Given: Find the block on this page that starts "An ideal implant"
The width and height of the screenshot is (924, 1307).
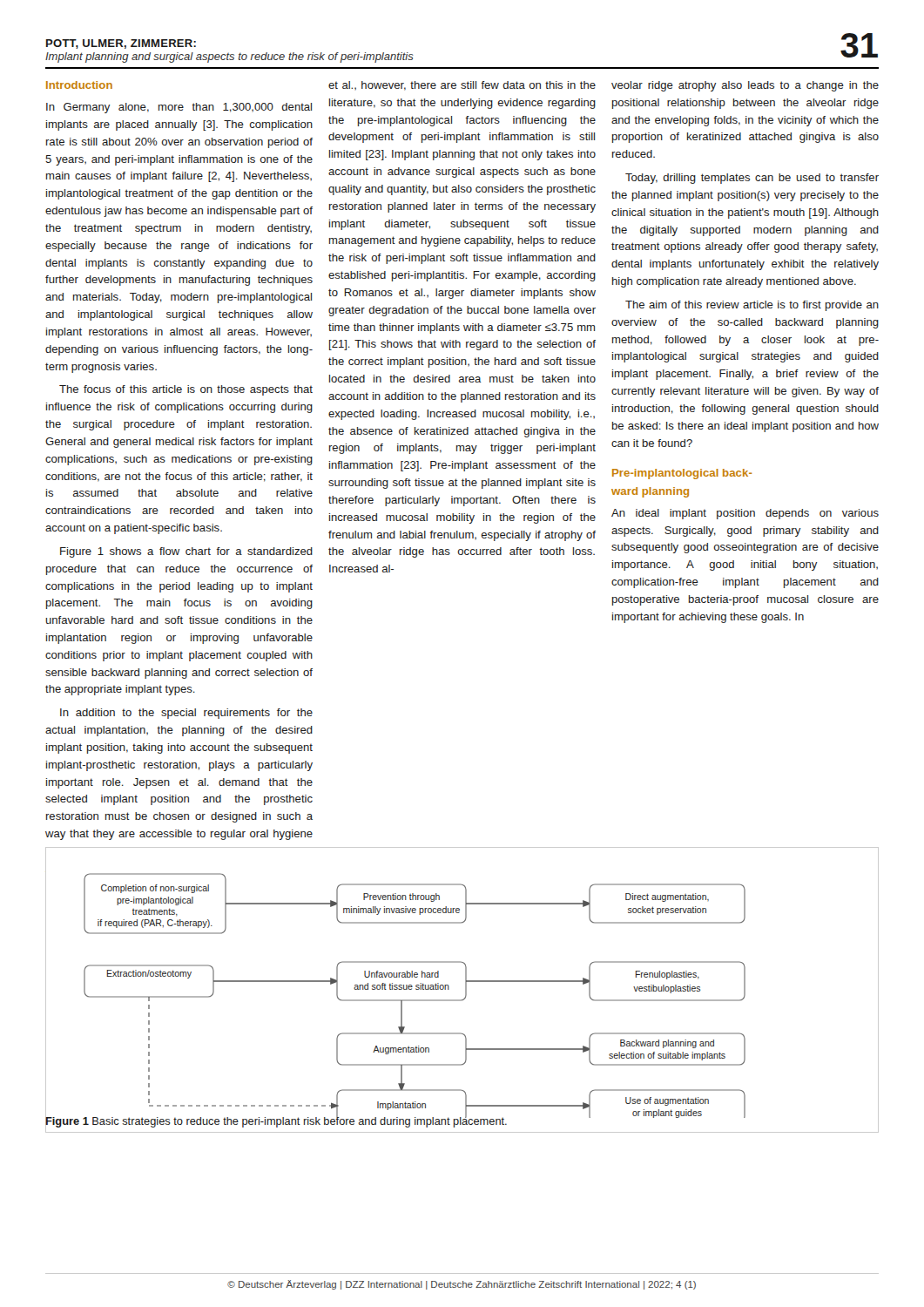Looking at the screenshot, I should point(745,565).
